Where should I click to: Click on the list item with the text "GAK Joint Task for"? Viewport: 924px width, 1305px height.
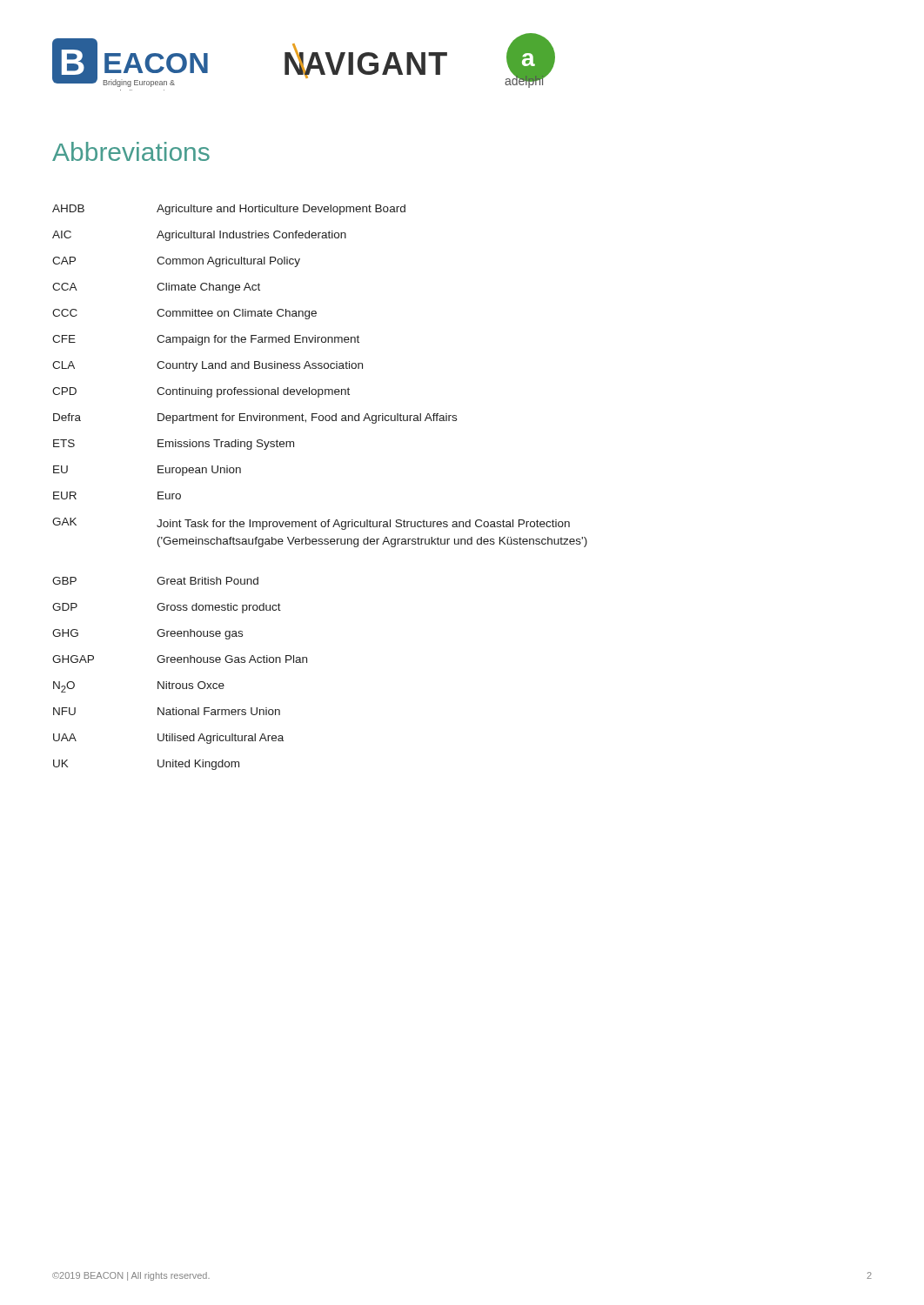(x=320, y=533)
